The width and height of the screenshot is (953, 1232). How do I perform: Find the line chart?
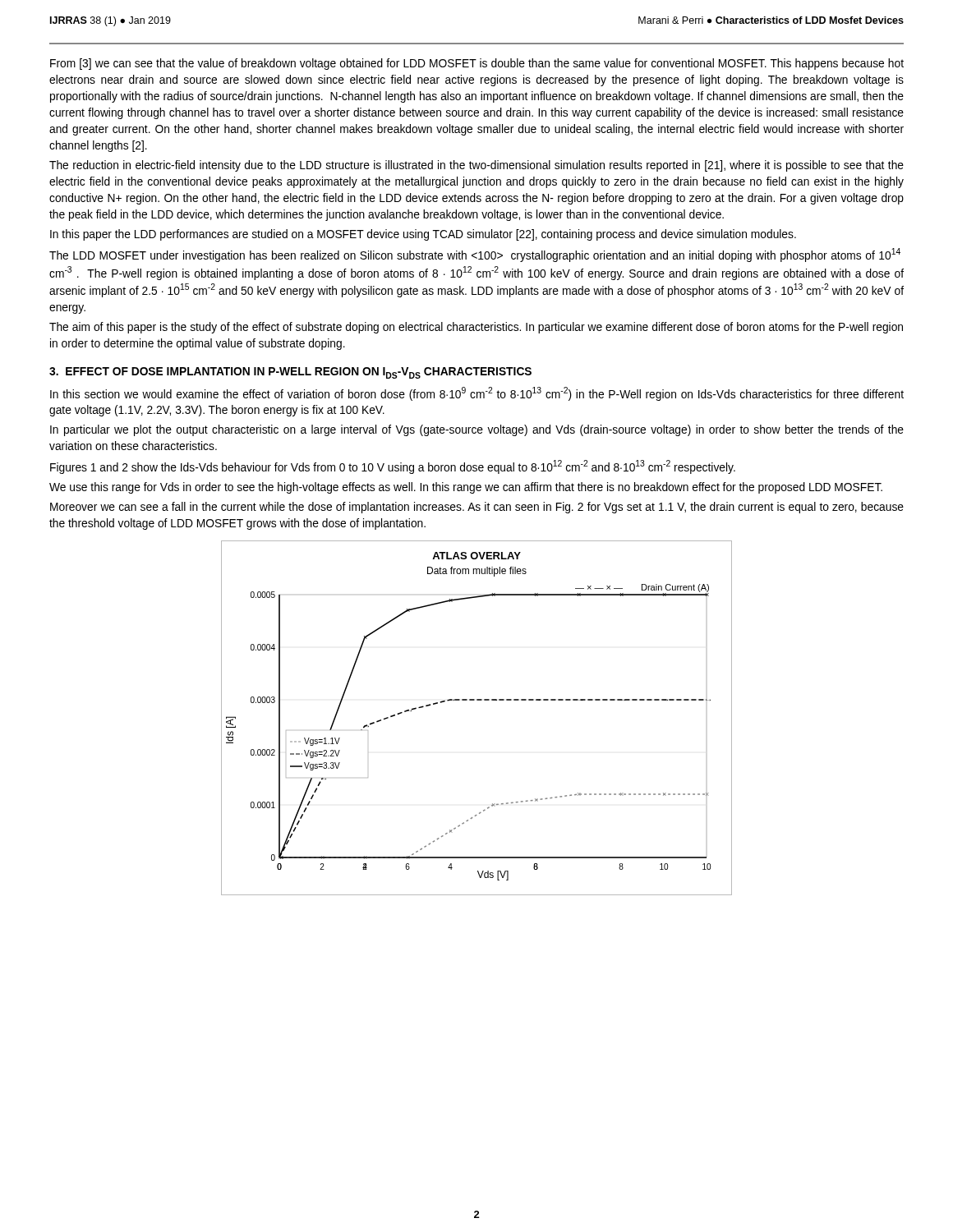pos(476,718)
